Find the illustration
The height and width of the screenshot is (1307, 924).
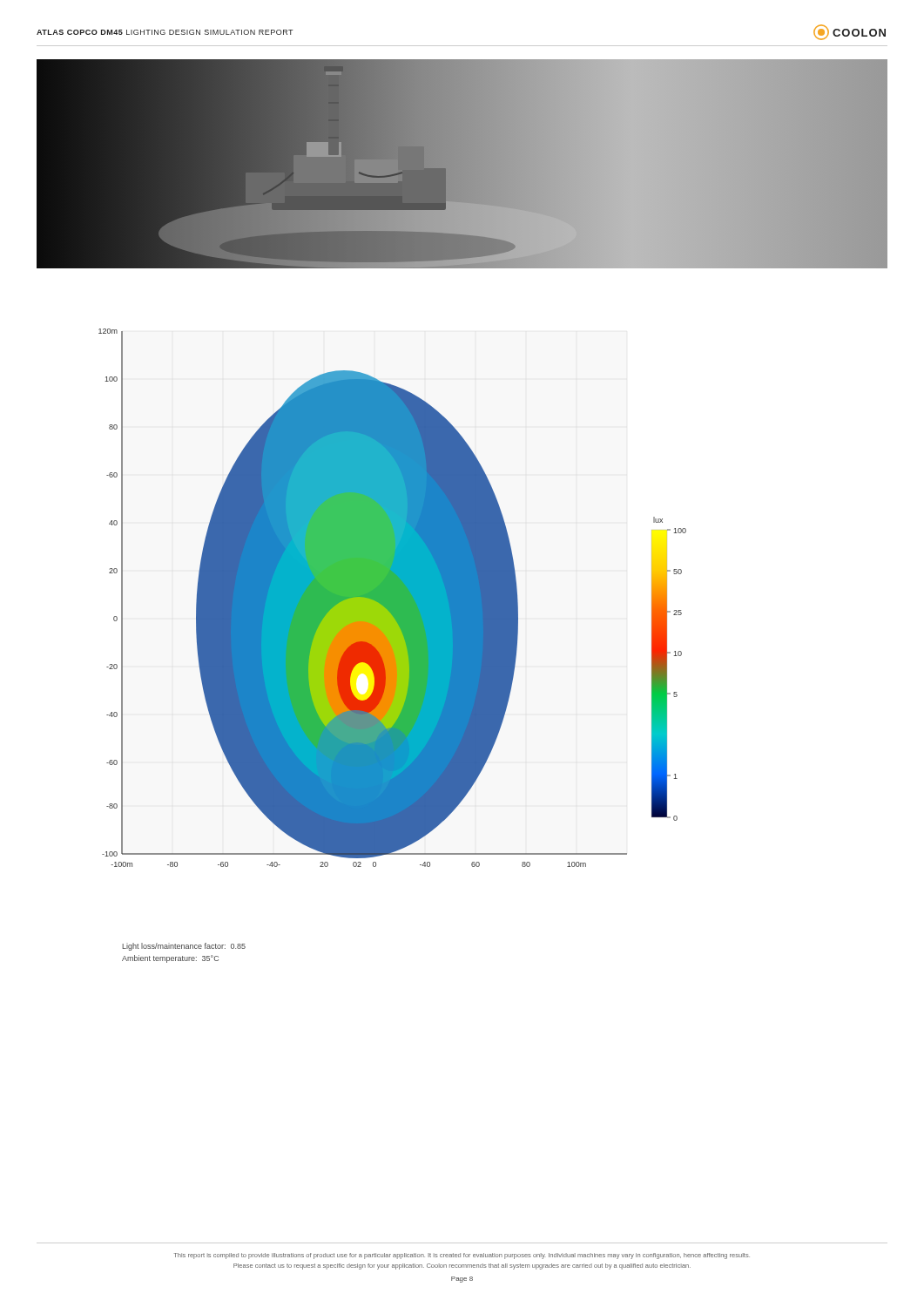tap(462, 164)
